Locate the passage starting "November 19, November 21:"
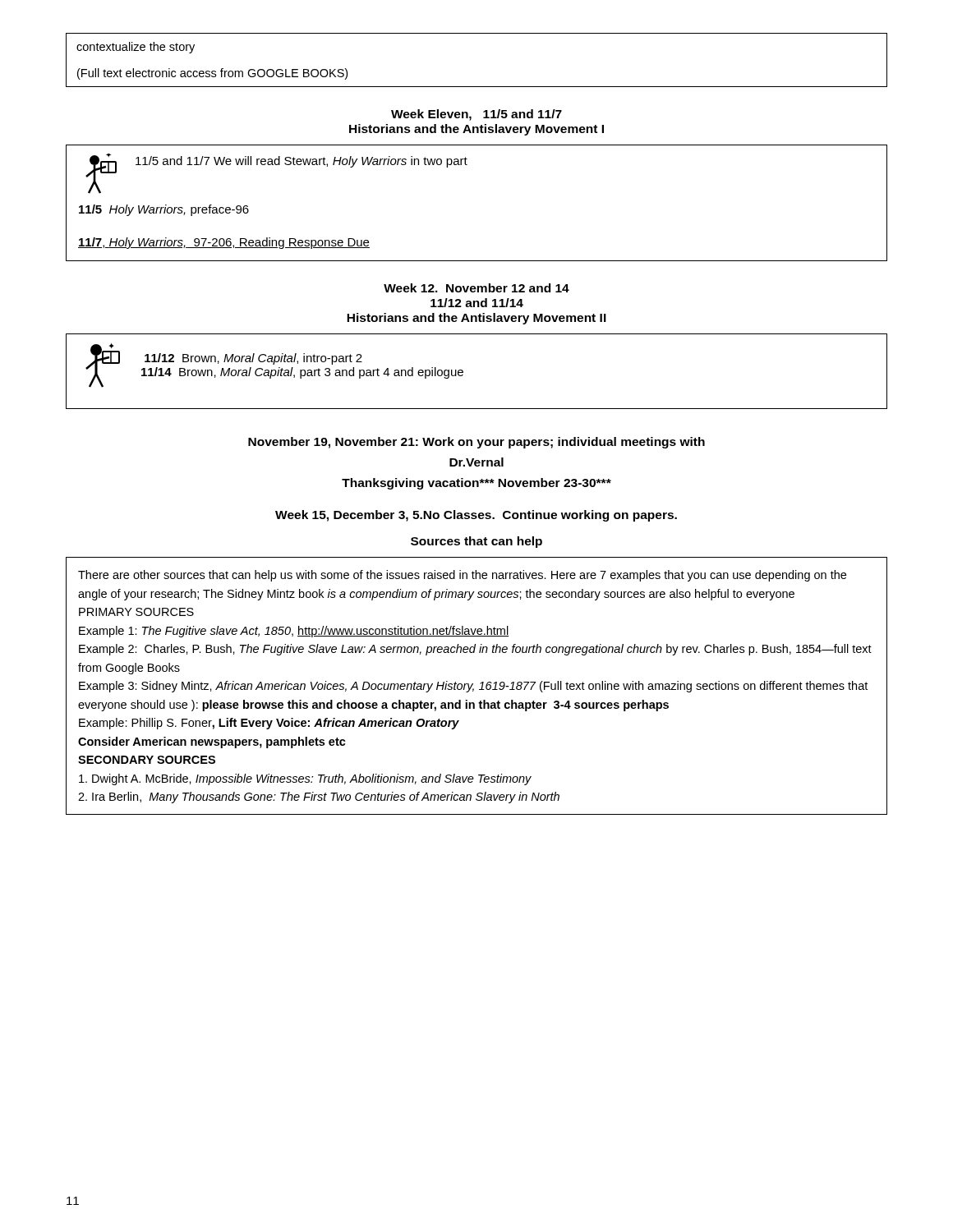Image resolution: width=953 pixels, height=1232 pixels. pyautogui.click(x=476, y=462)
